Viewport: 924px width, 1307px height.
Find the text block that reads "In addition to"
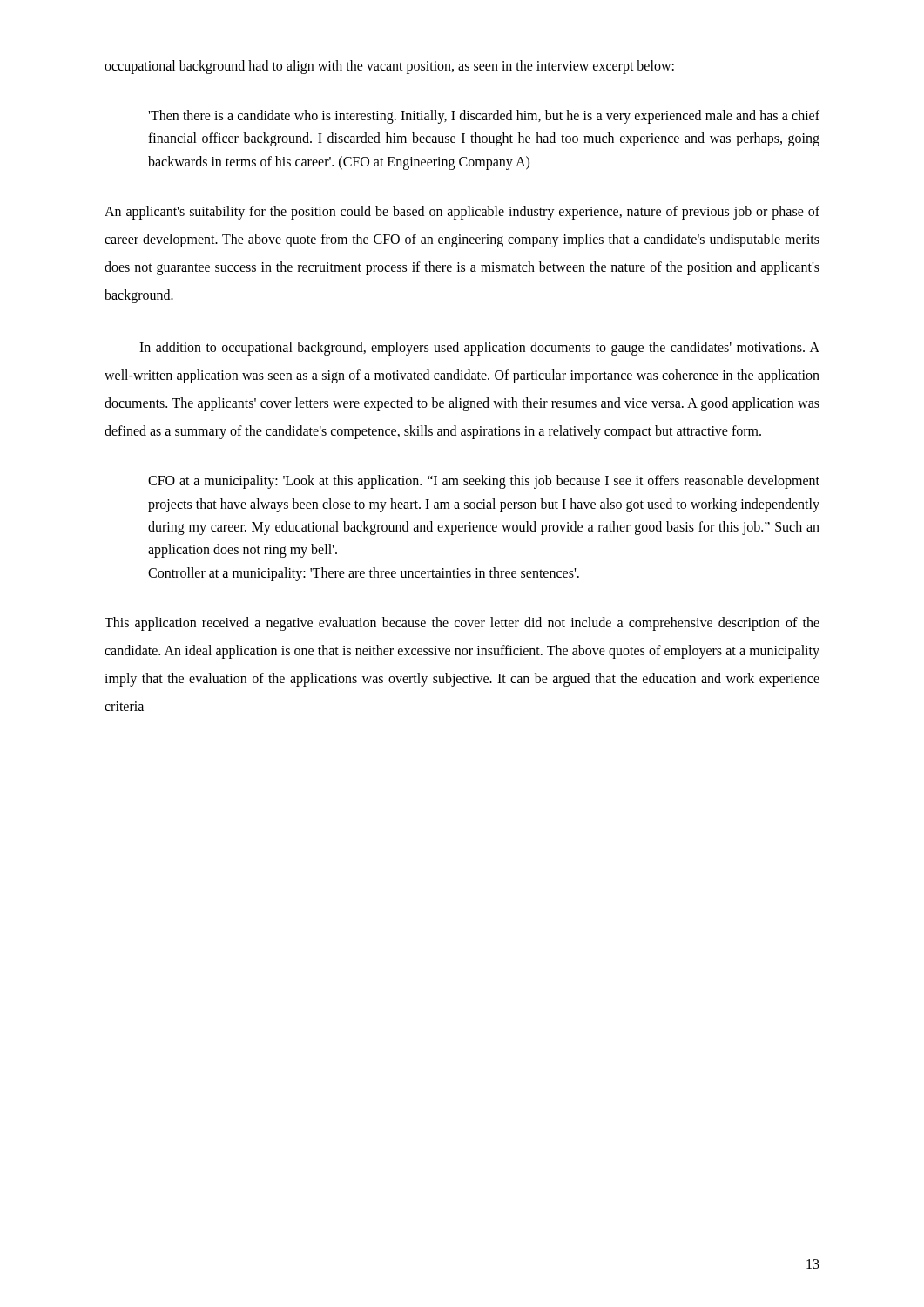(x=462, y=390)
